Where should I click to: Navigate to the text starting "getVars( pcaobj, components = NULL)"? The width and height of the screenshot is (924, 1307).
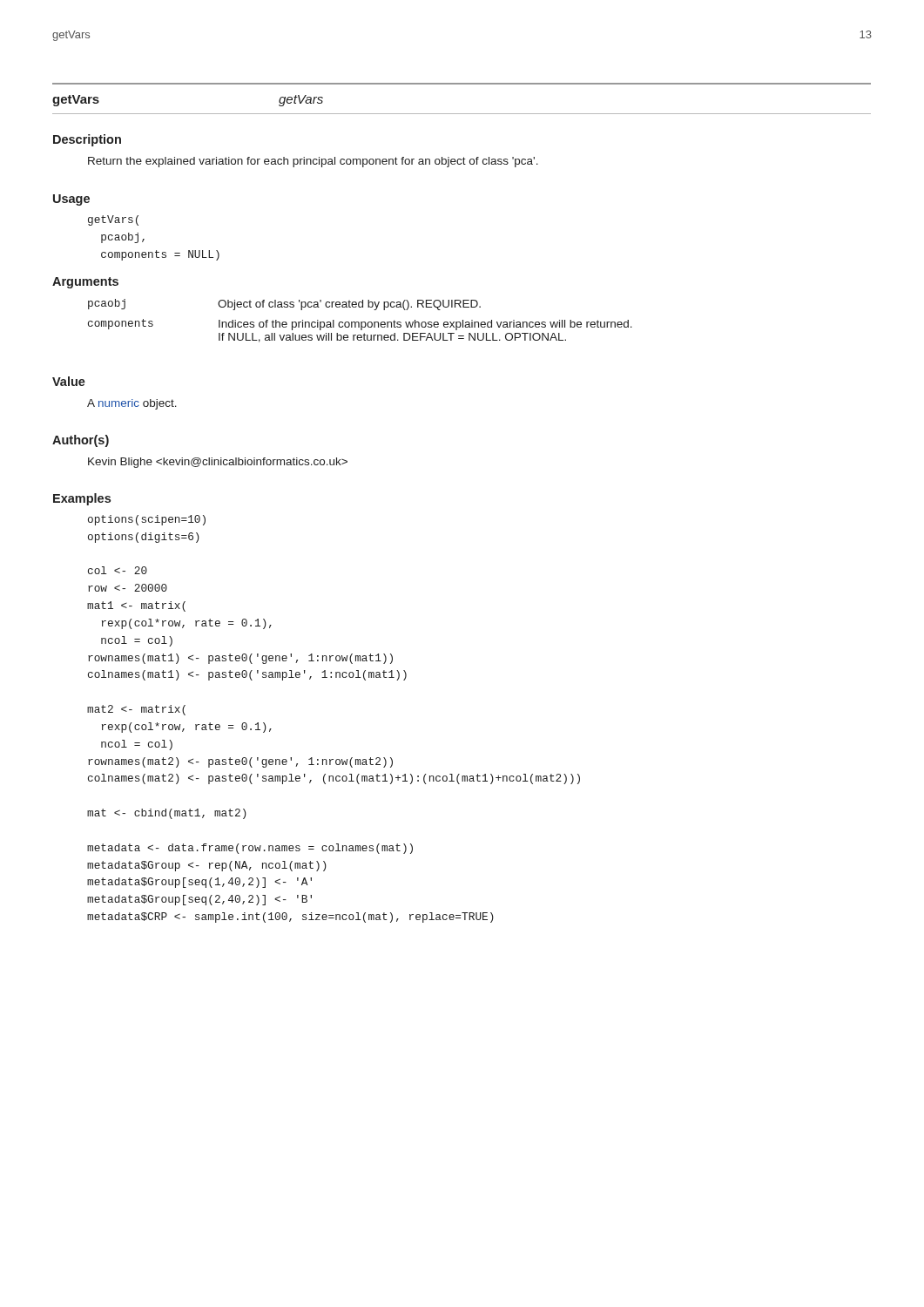pyautogui.click(x=154, y=237)
